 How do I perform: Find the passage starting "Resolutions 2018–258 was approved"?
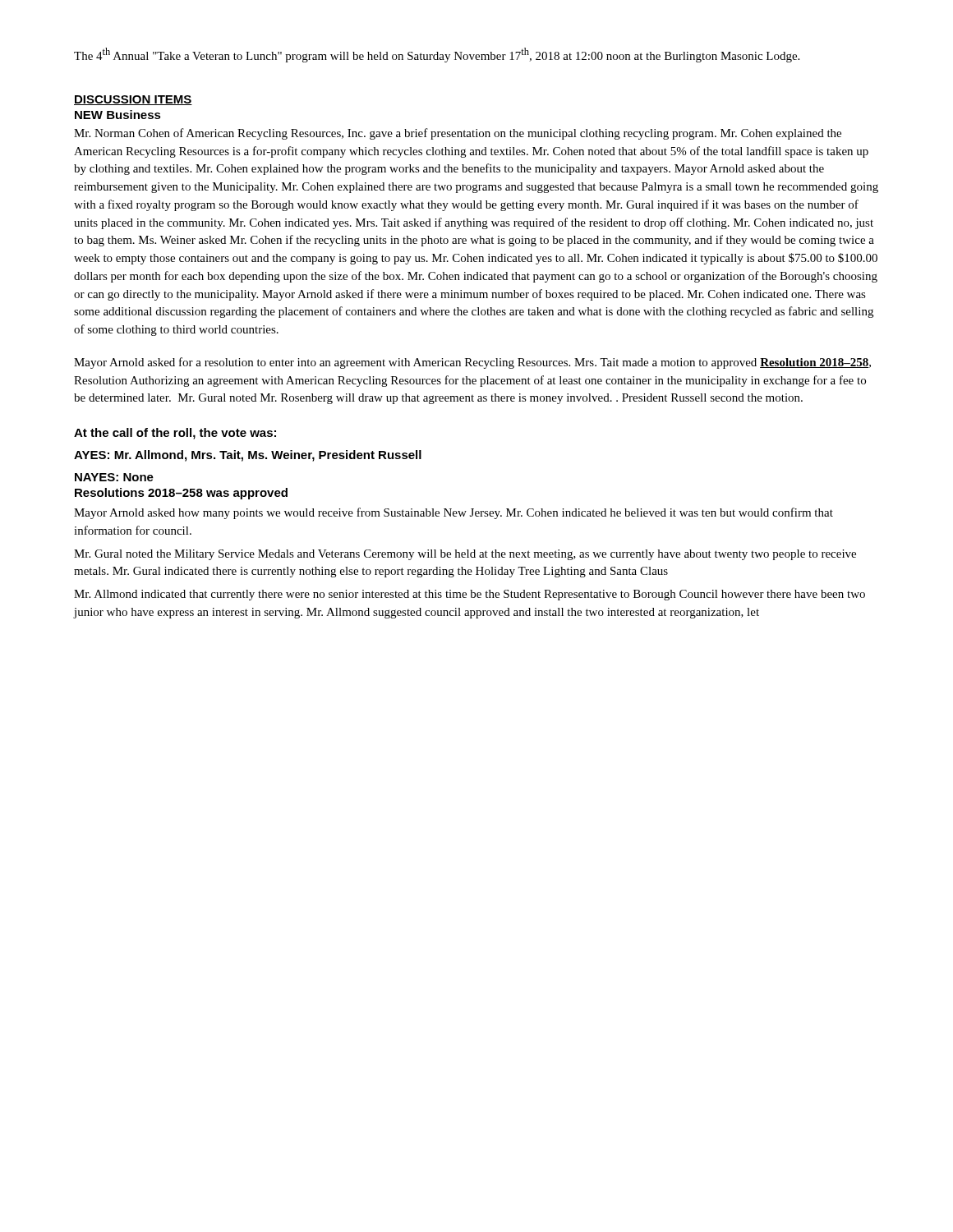point(181,492)
